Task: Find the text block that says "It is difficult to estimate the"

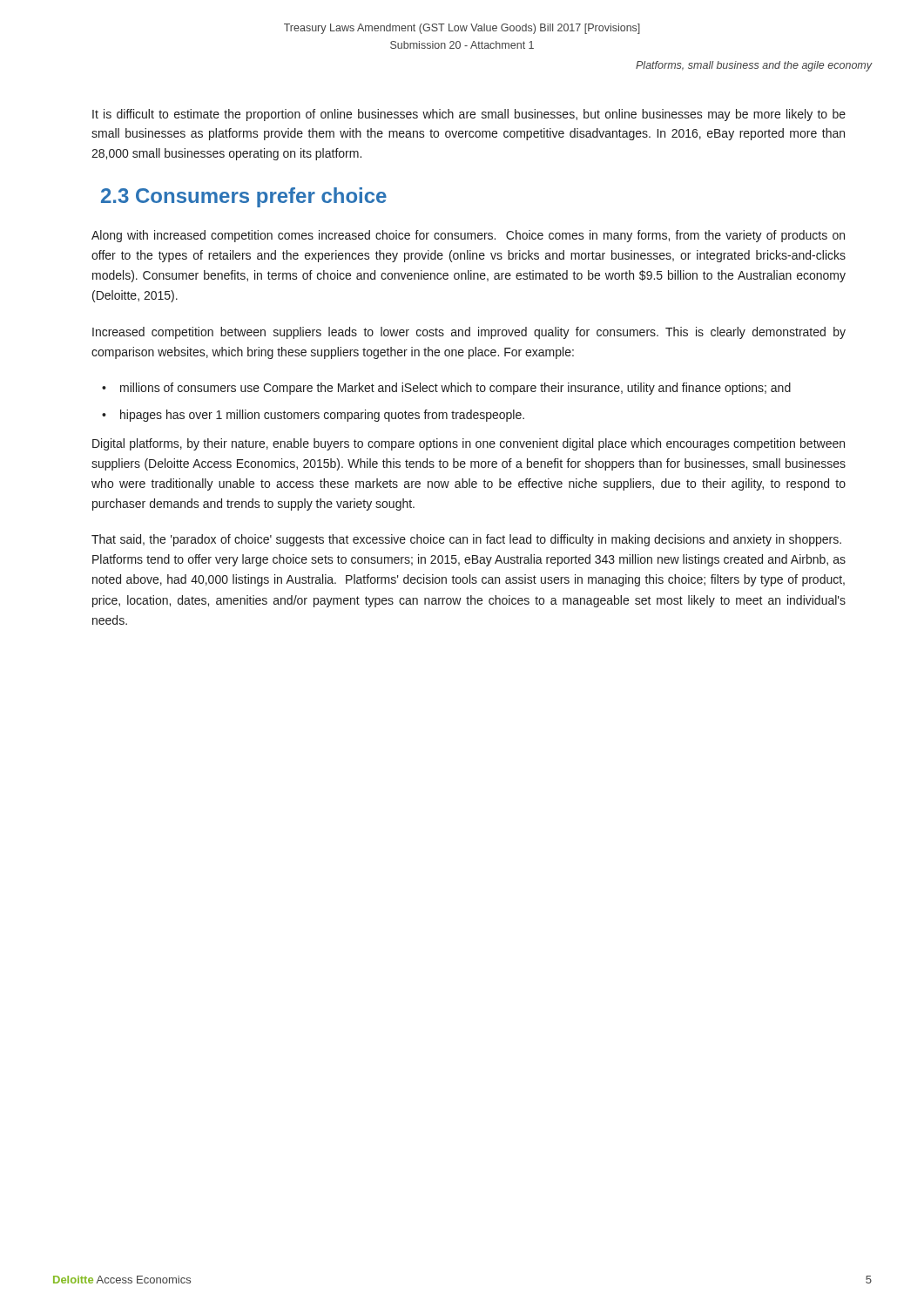Action: 469,134
